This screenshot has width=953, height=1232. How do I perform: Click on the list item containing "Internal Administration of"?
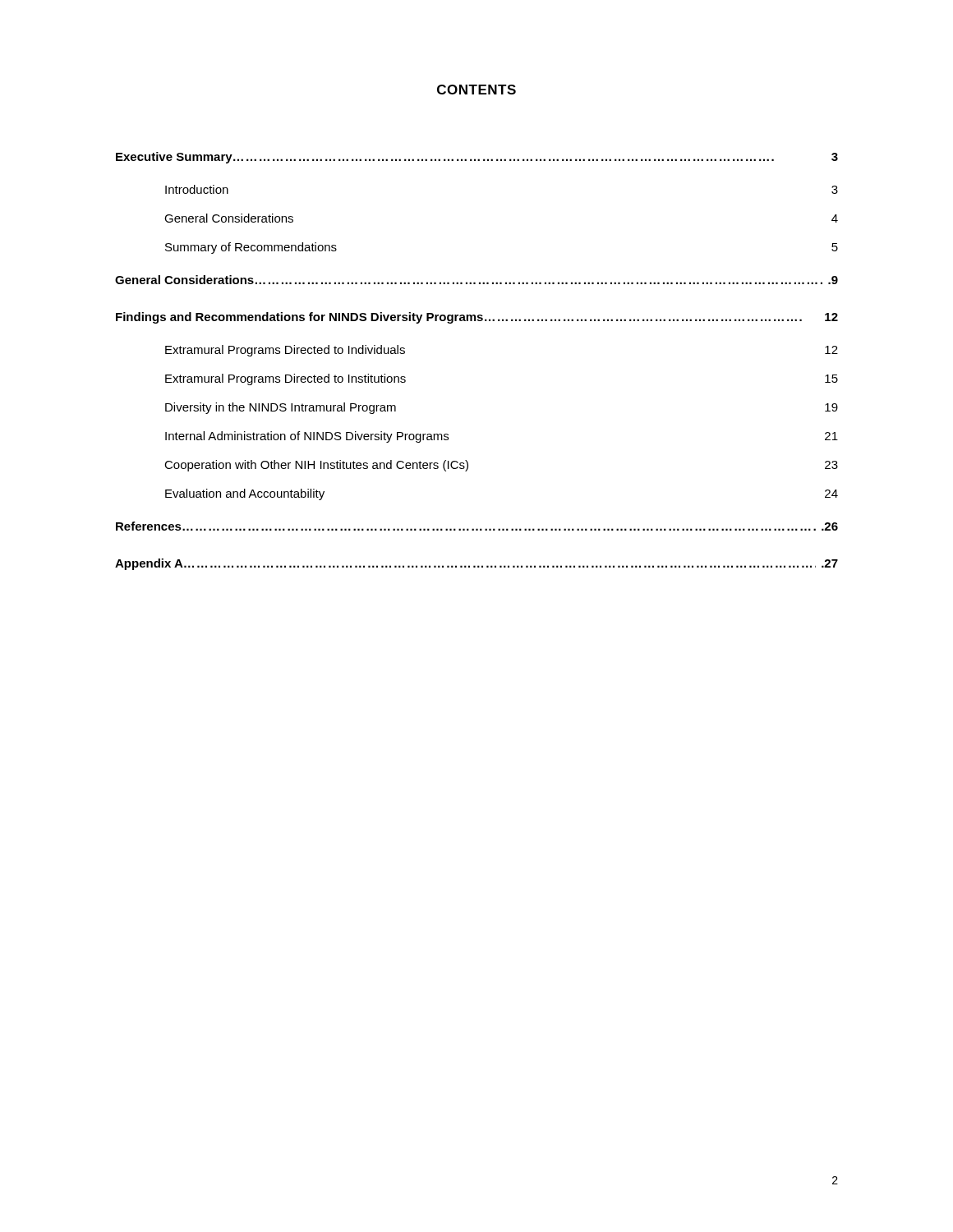pyautogui.click(x=308, y=437)
